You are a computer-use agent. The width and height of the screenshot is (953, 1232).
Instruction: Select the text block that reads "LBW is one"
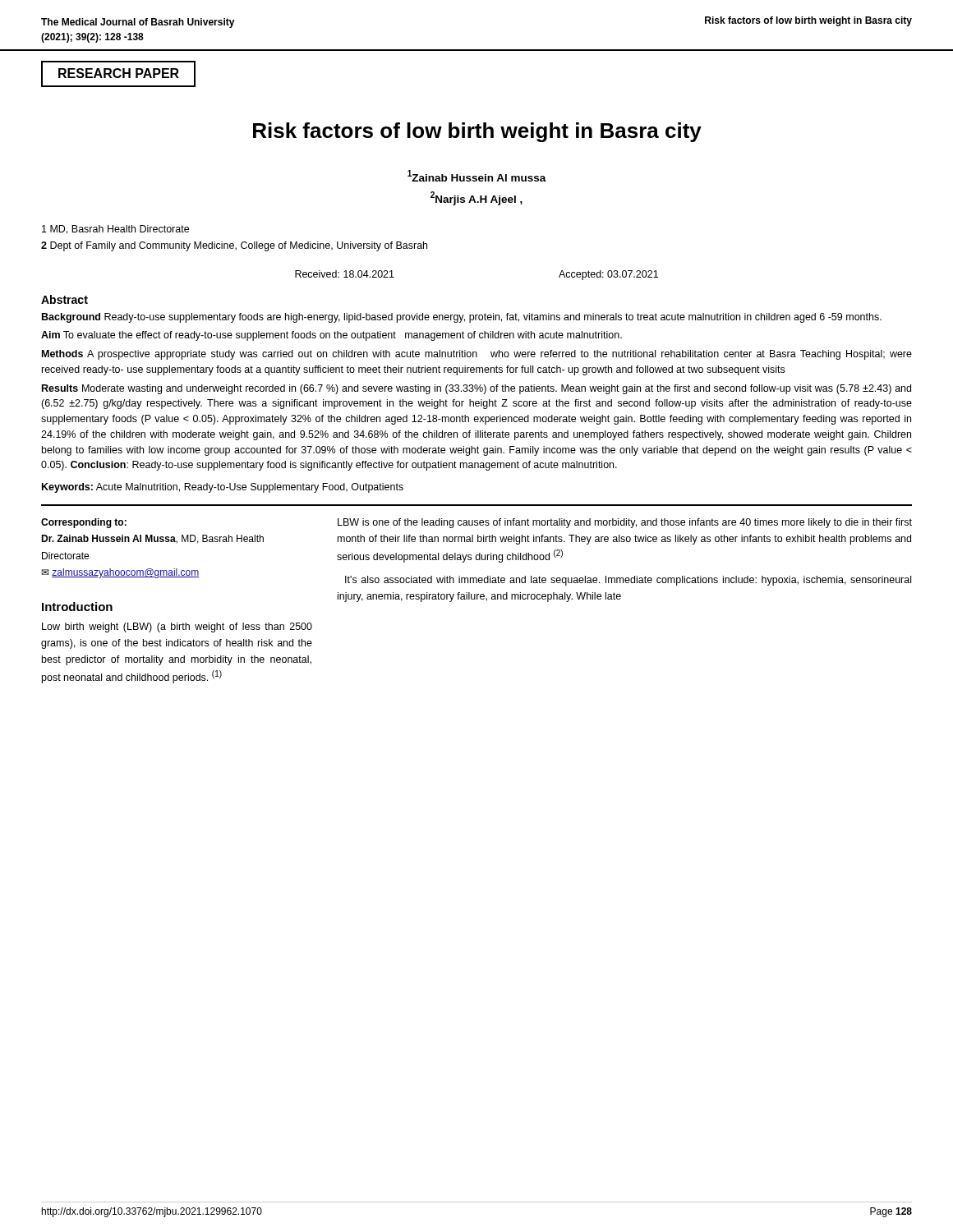(625, 523)
